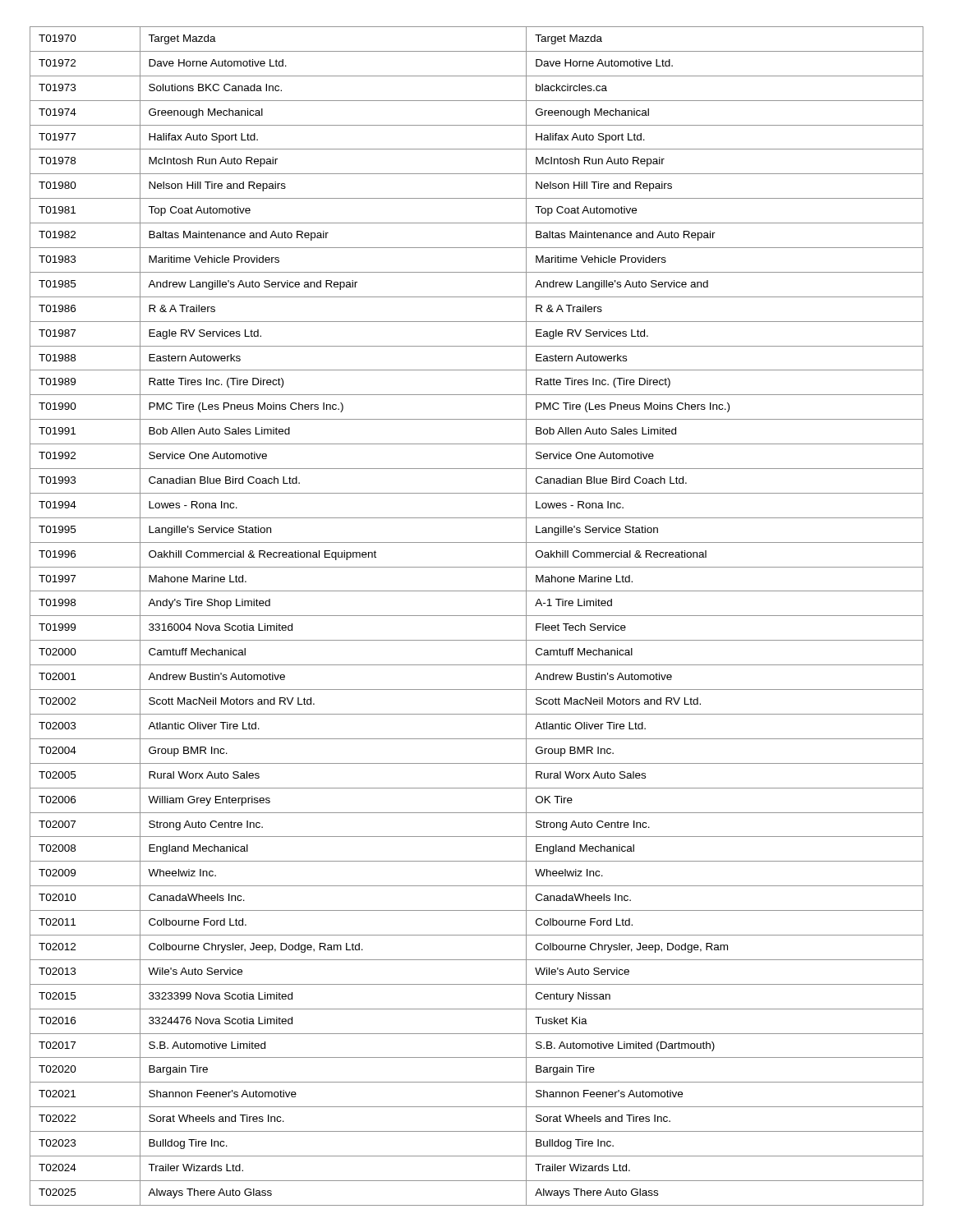Find the table that mentions "Shannon Feener's Automotive"
Image resolution: width=953 pixels, height=1232 pixels.
[476, 616]
